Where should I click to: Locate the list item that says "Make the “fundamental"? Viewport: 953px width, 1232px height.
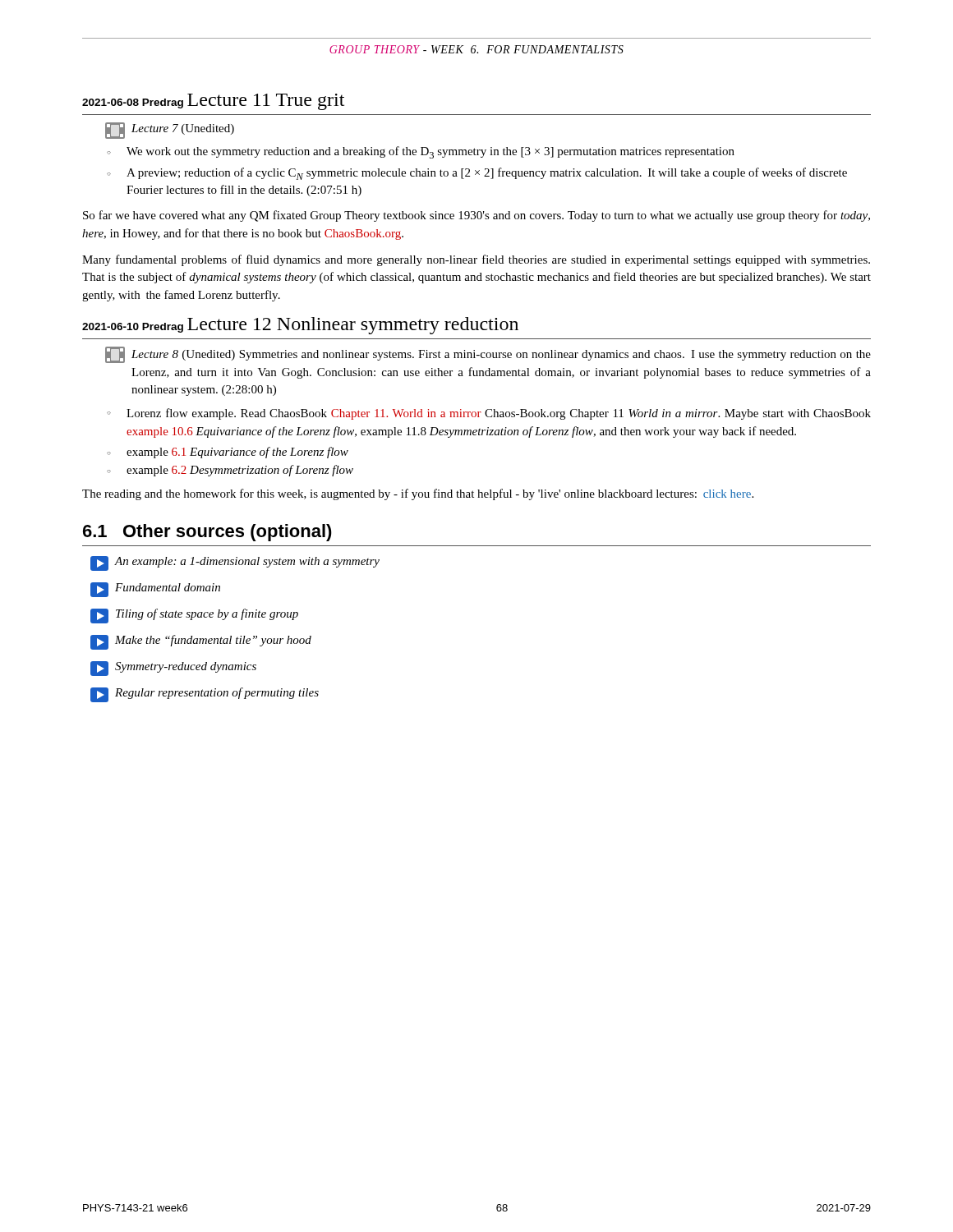[201, 642]
